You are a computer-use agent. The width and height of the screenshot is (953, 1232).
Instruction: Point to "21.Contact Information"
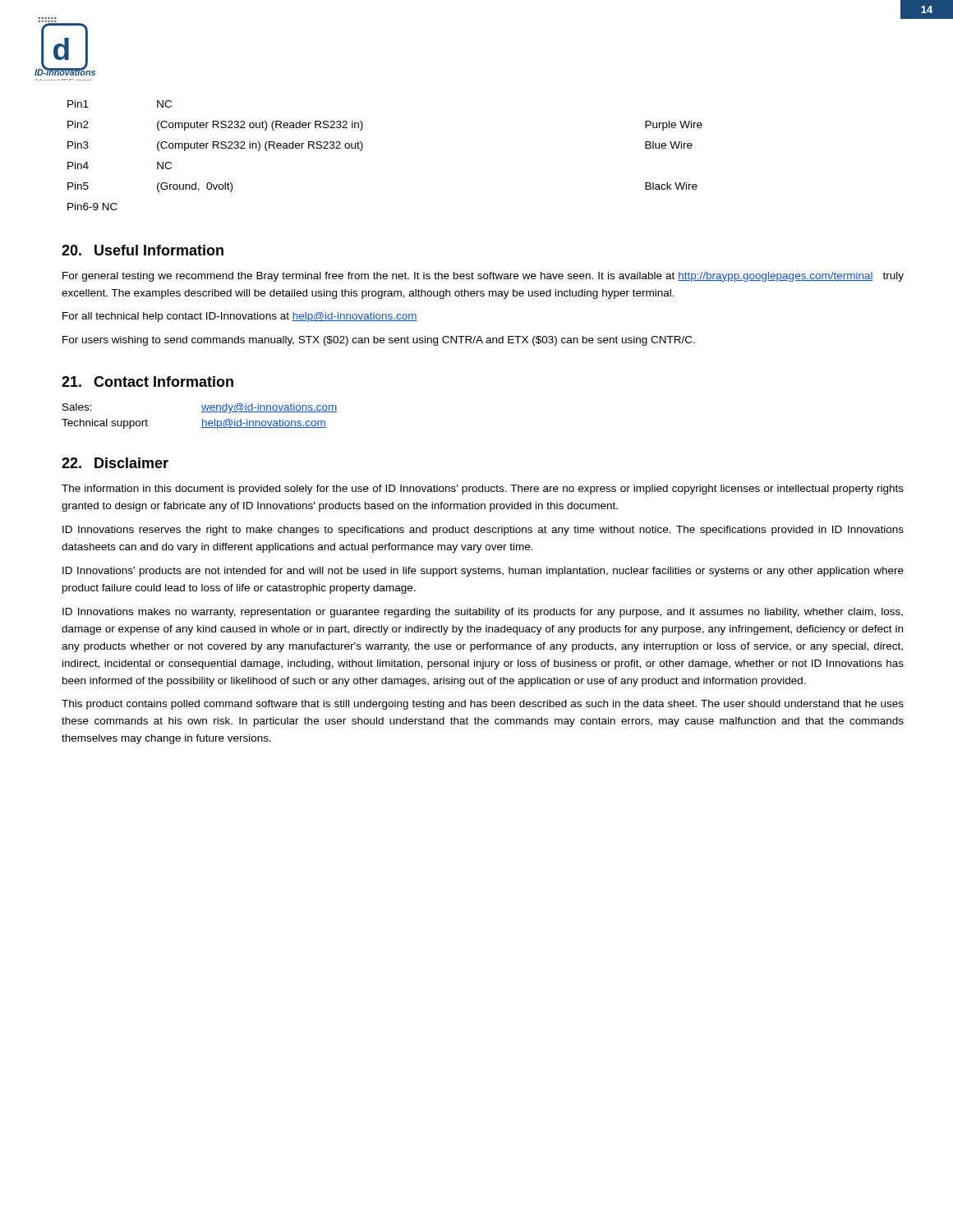click(148, 382)
